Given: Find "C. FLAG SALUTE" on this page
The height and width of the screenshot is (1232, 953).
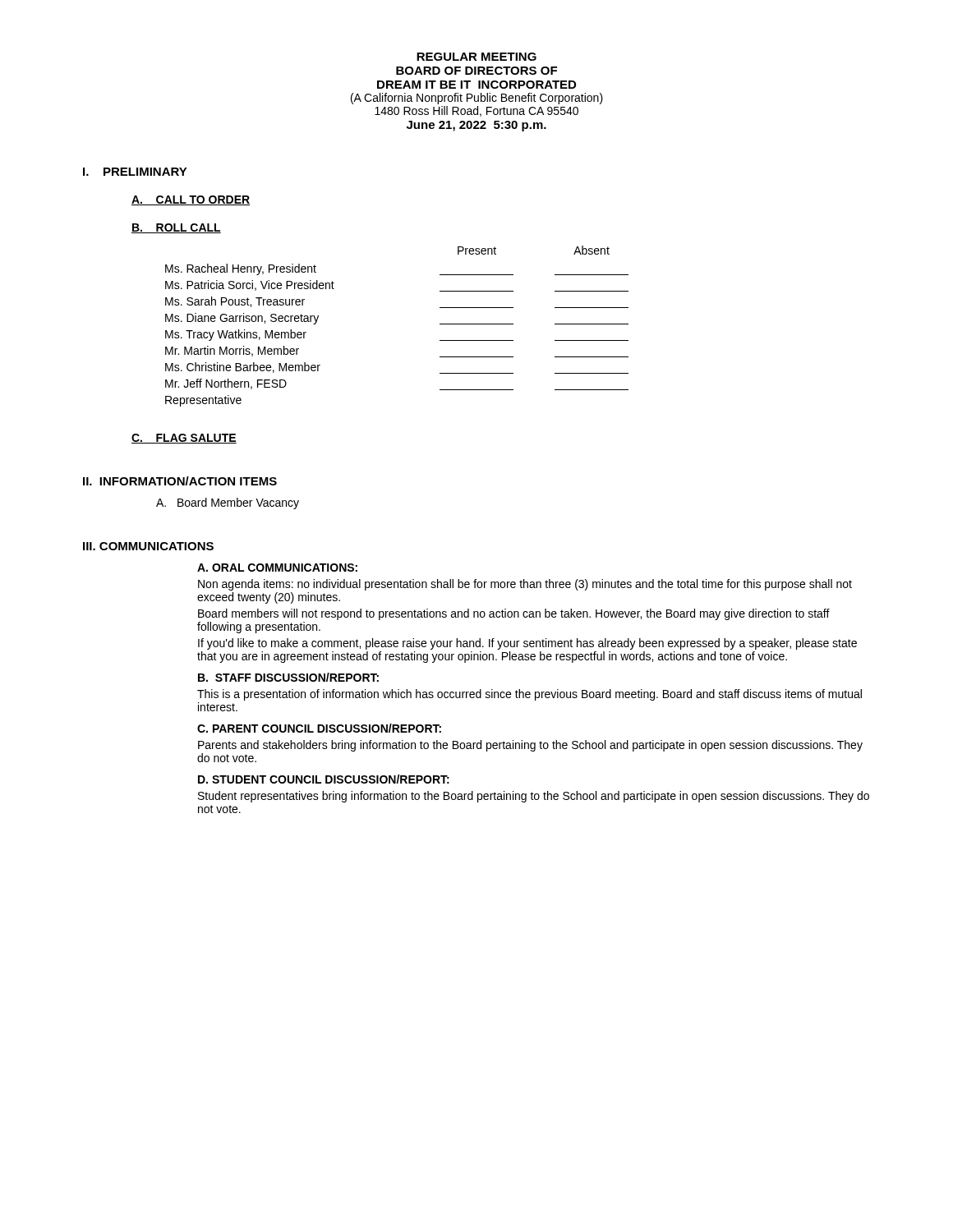Looking at the screenshot, I should click(x=184, y=438).
